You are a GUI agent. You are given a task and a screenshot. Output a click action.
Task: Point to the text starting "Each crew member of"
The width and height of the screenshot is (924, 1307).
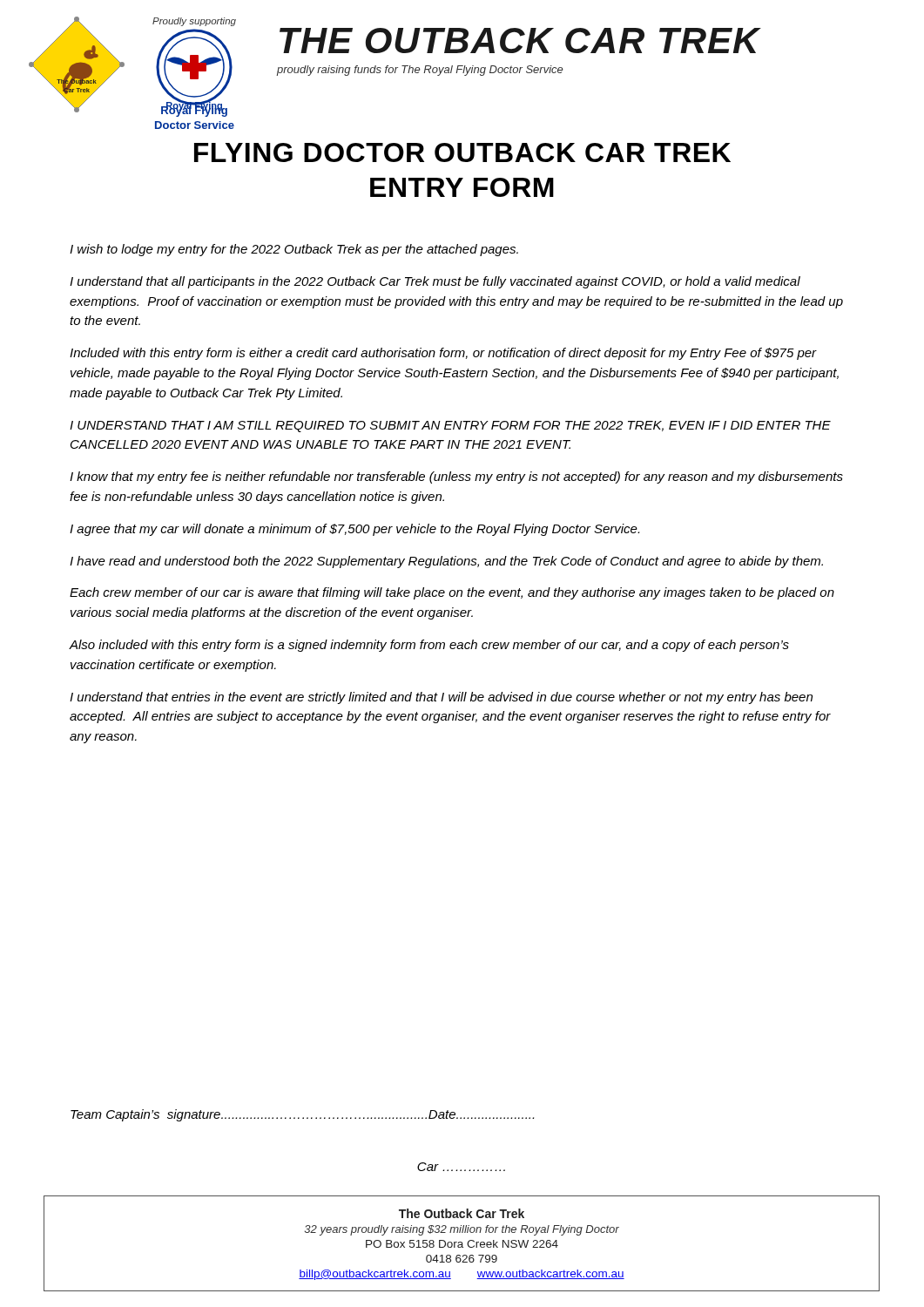click(x=462, y=603)
